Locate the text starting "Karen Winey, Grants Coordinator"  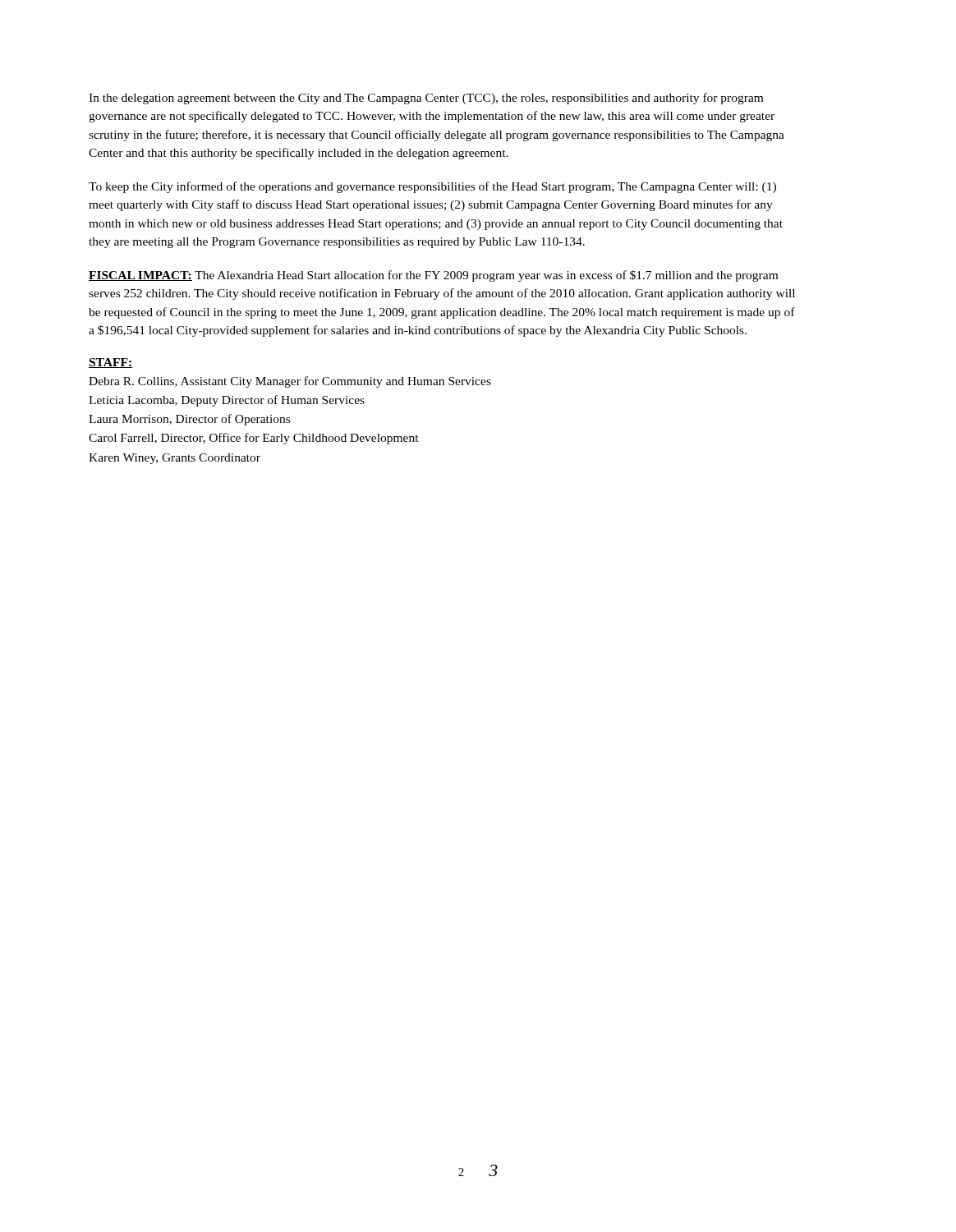[175, 457]
